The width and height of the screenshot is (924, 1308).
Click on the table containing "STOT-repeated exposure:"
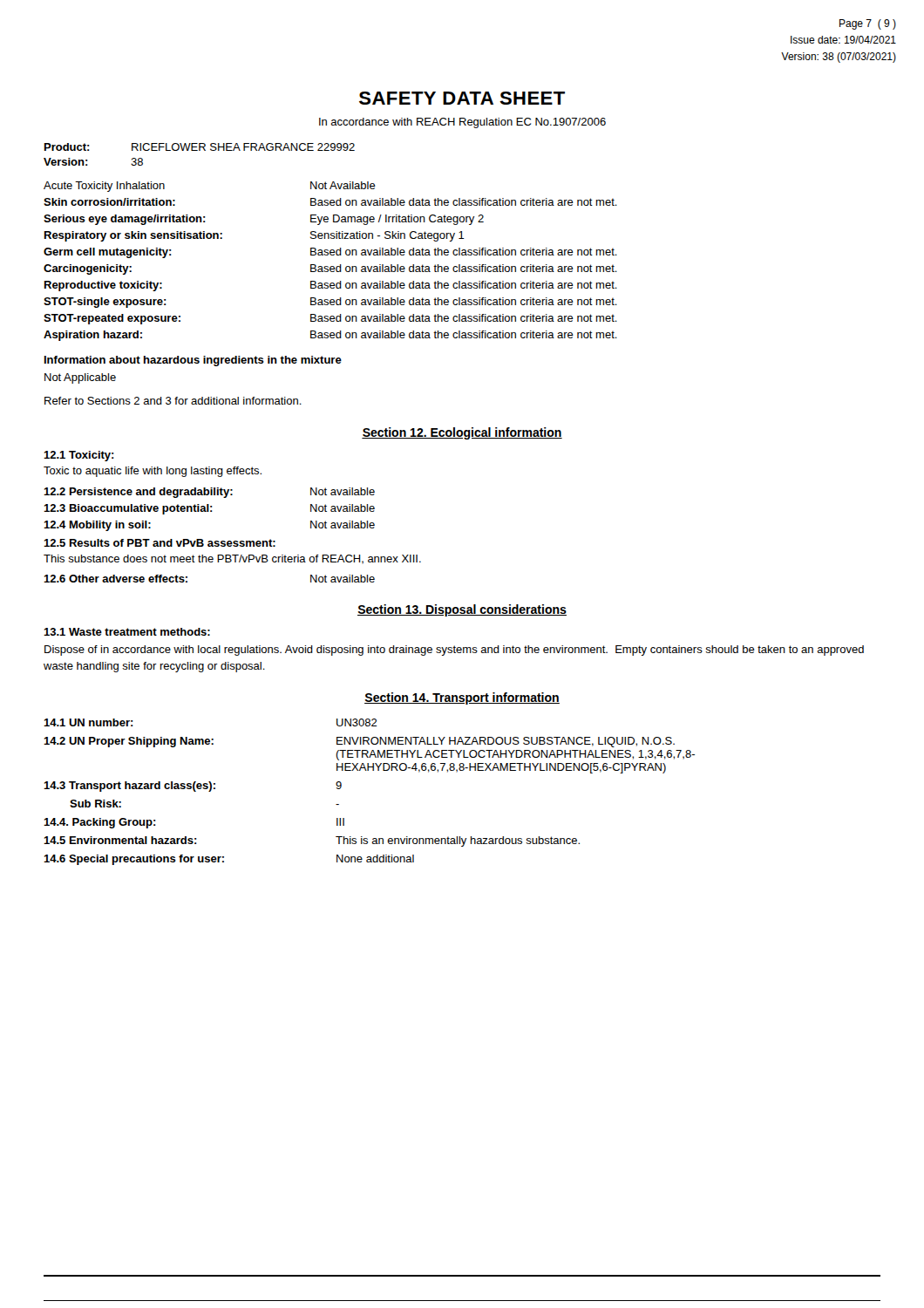(462, 260)
